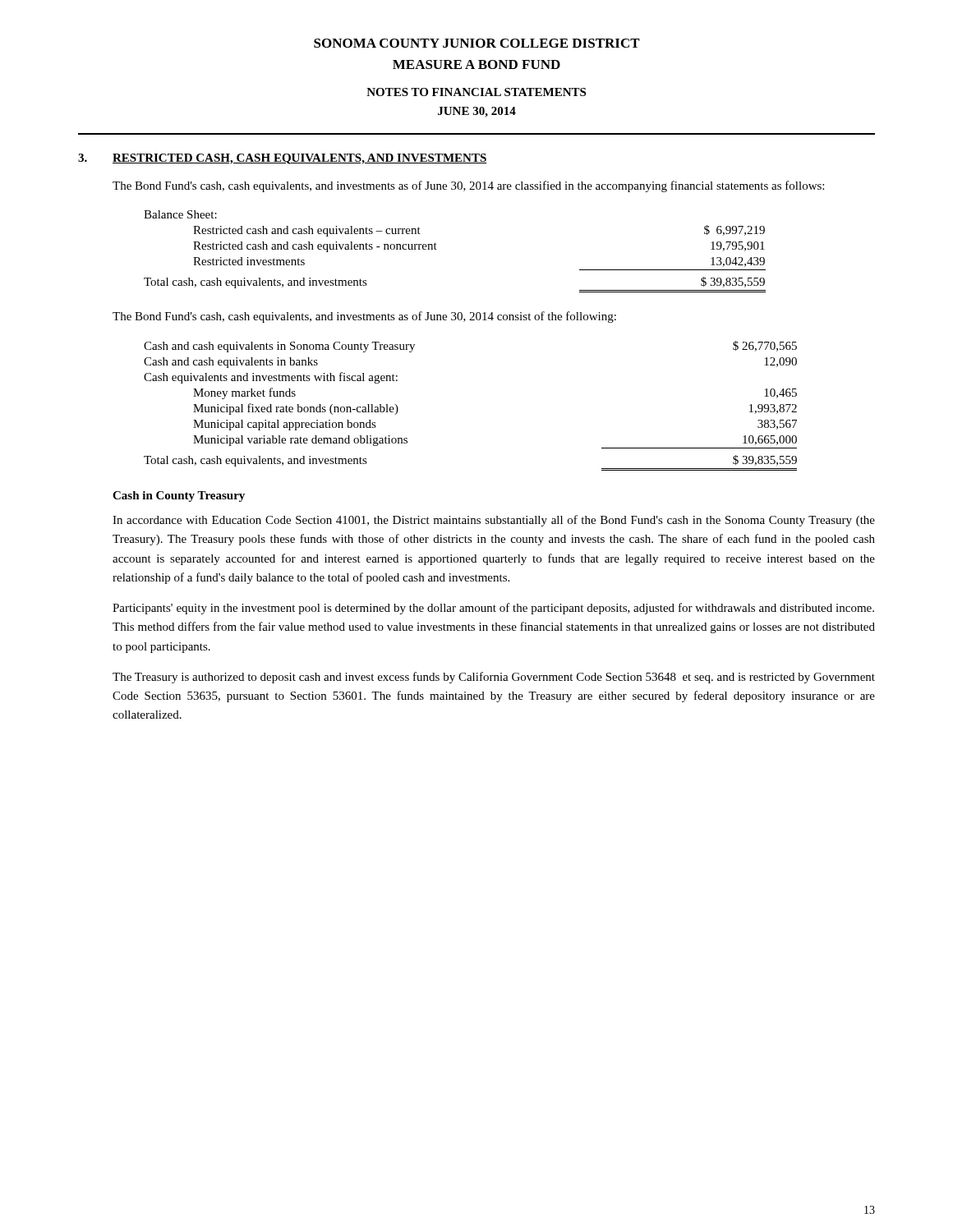
Task: Find the table that mentions "Municipal fixed rate bonds"
Action: [x=470, y=404]
